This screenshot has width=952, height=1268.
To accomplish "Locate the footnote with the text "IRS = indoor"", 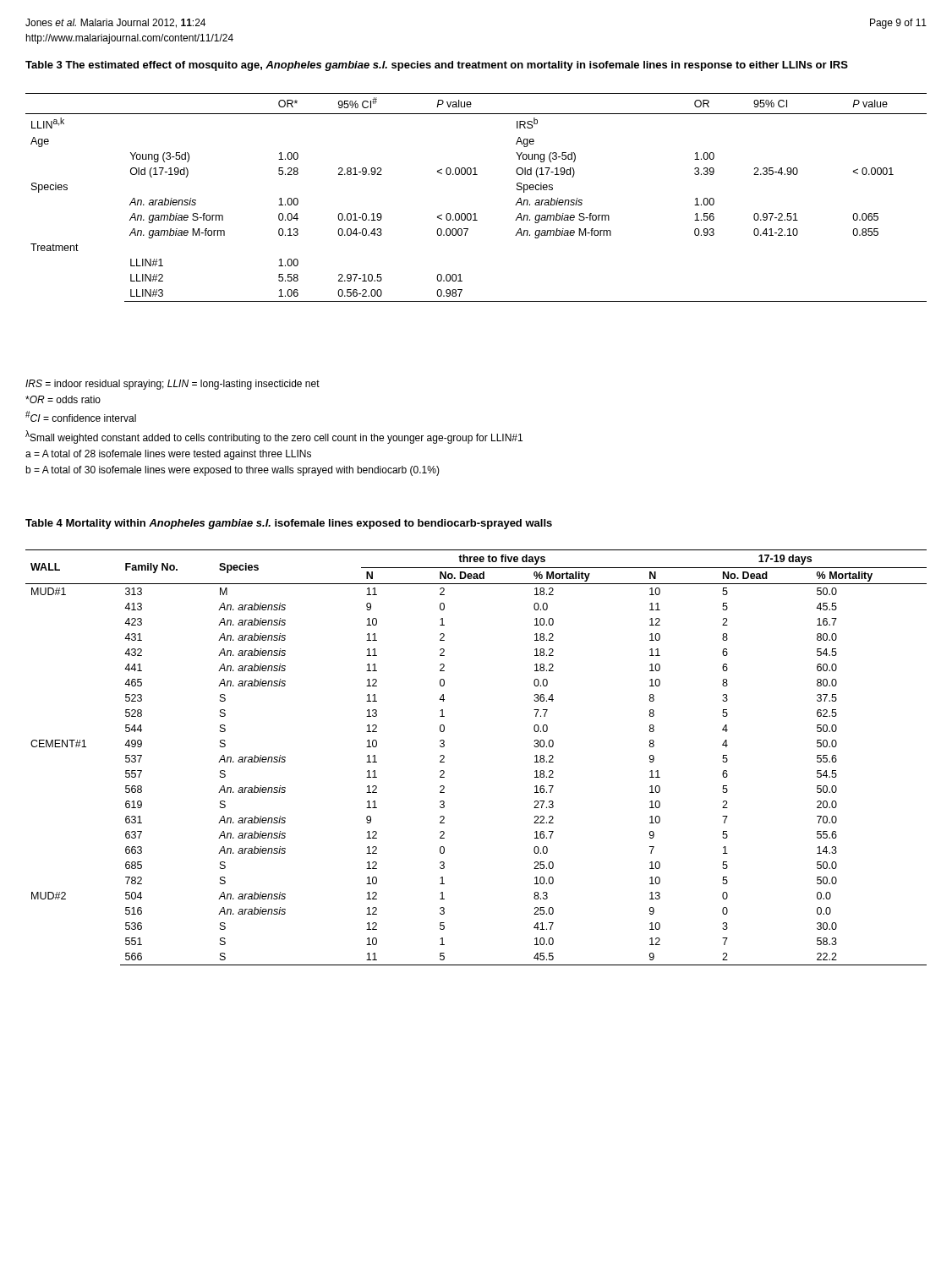I will 274,427.
